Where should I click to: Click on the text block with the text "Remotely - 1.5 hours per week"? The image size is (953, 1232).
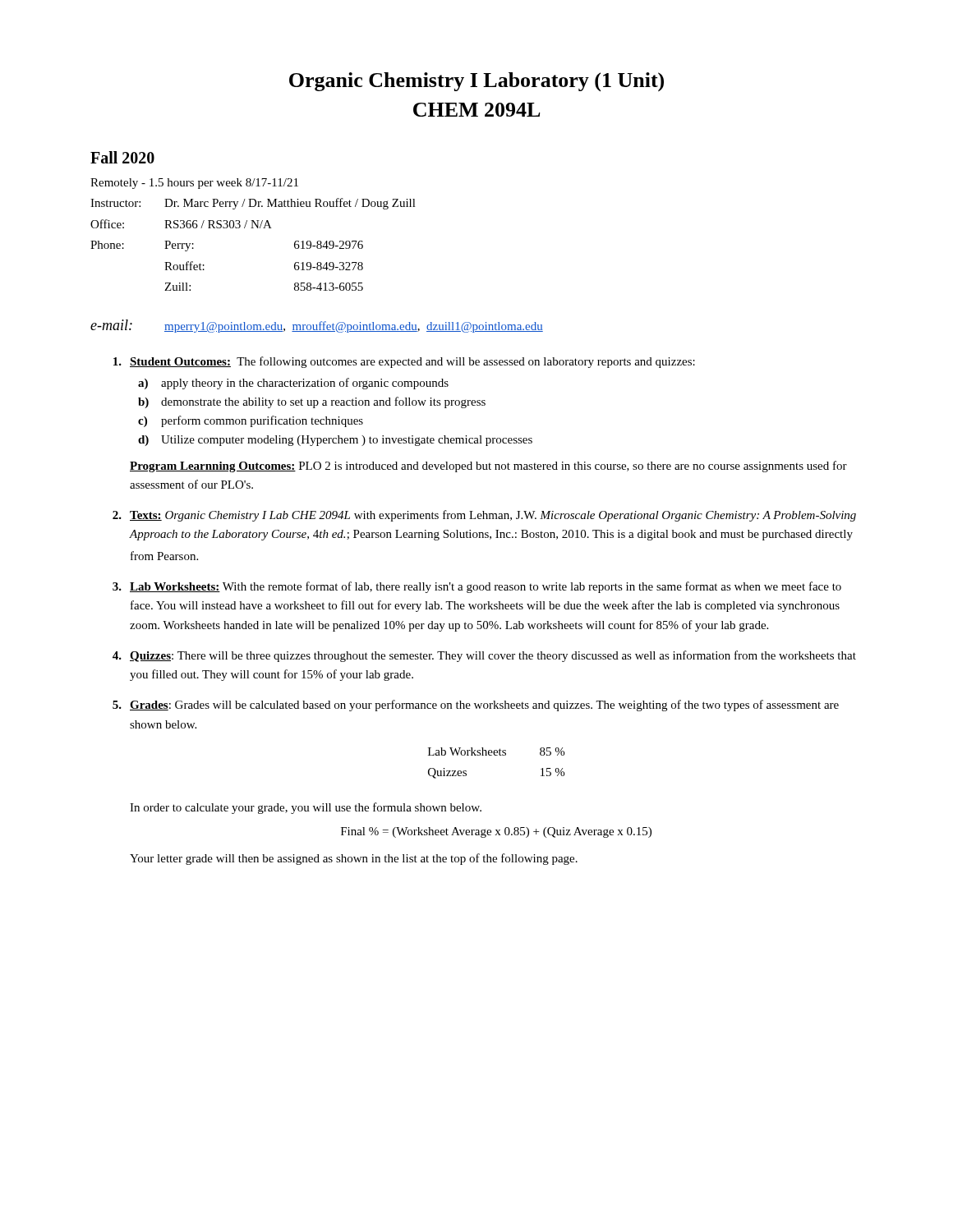[x=253, y=235]
